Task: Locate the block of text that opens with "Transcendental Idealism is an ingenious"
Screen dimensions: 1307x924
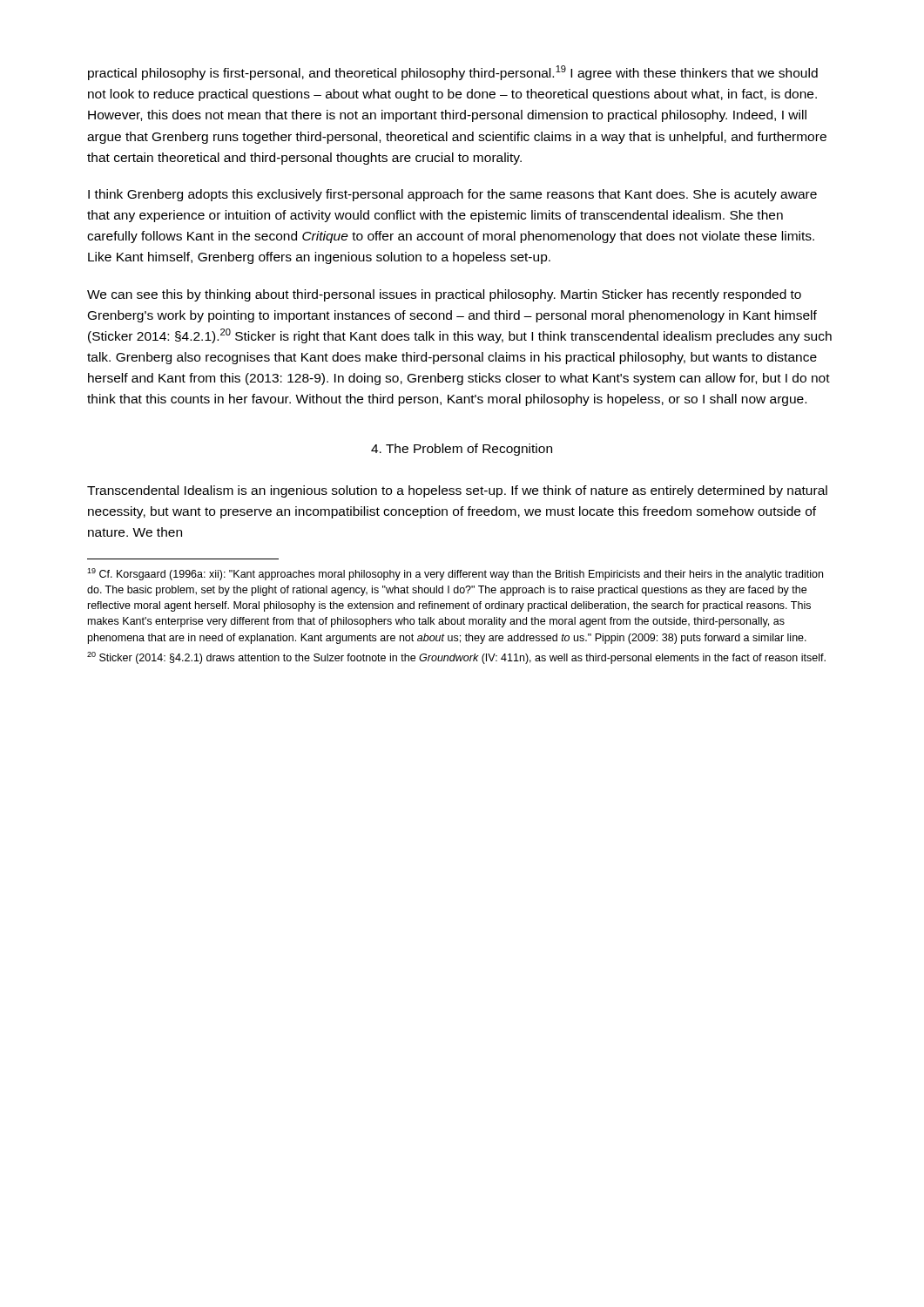Action: coord(458,511)
